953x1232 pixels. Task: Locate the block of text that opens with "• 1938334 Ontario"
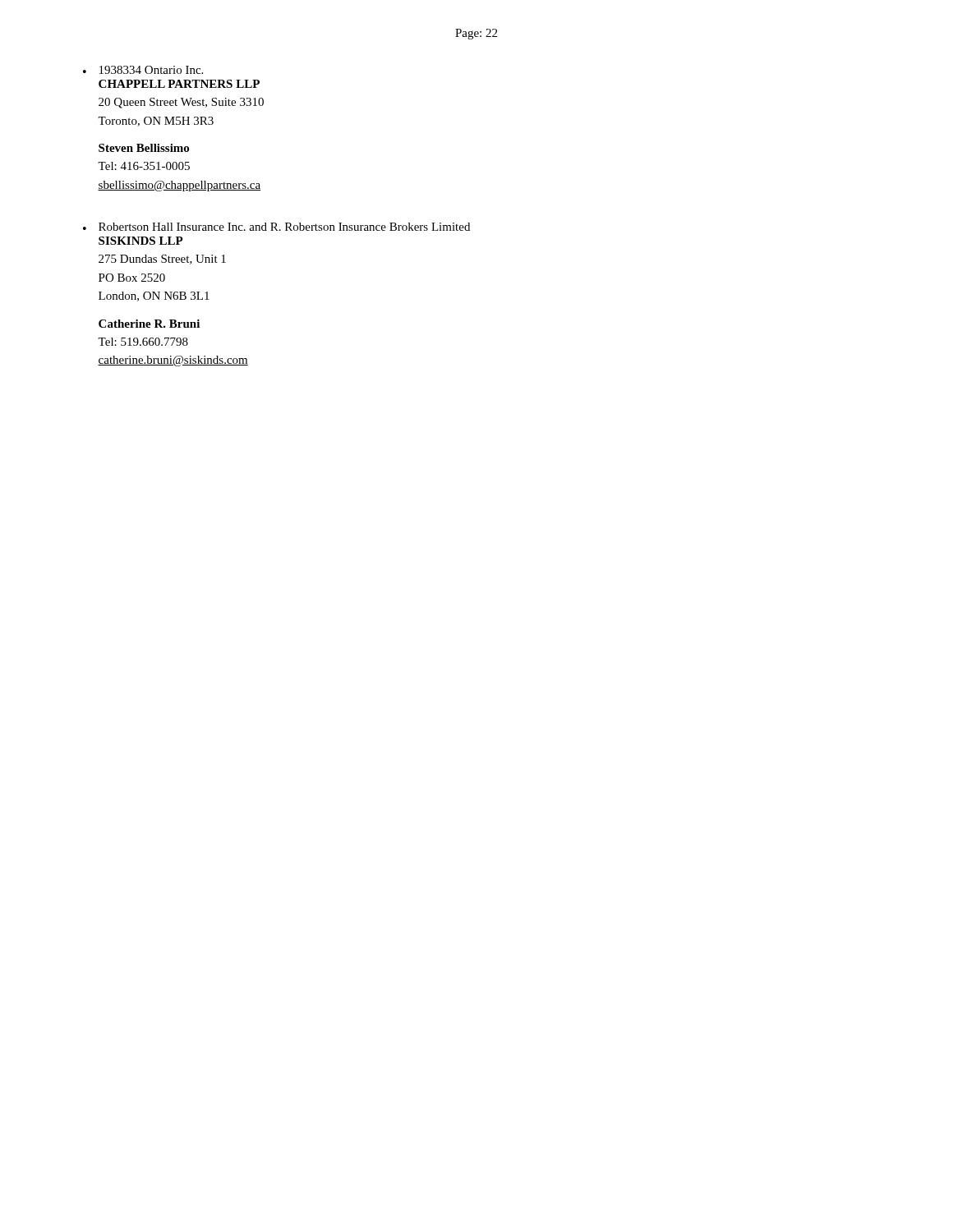click(143, 70)
